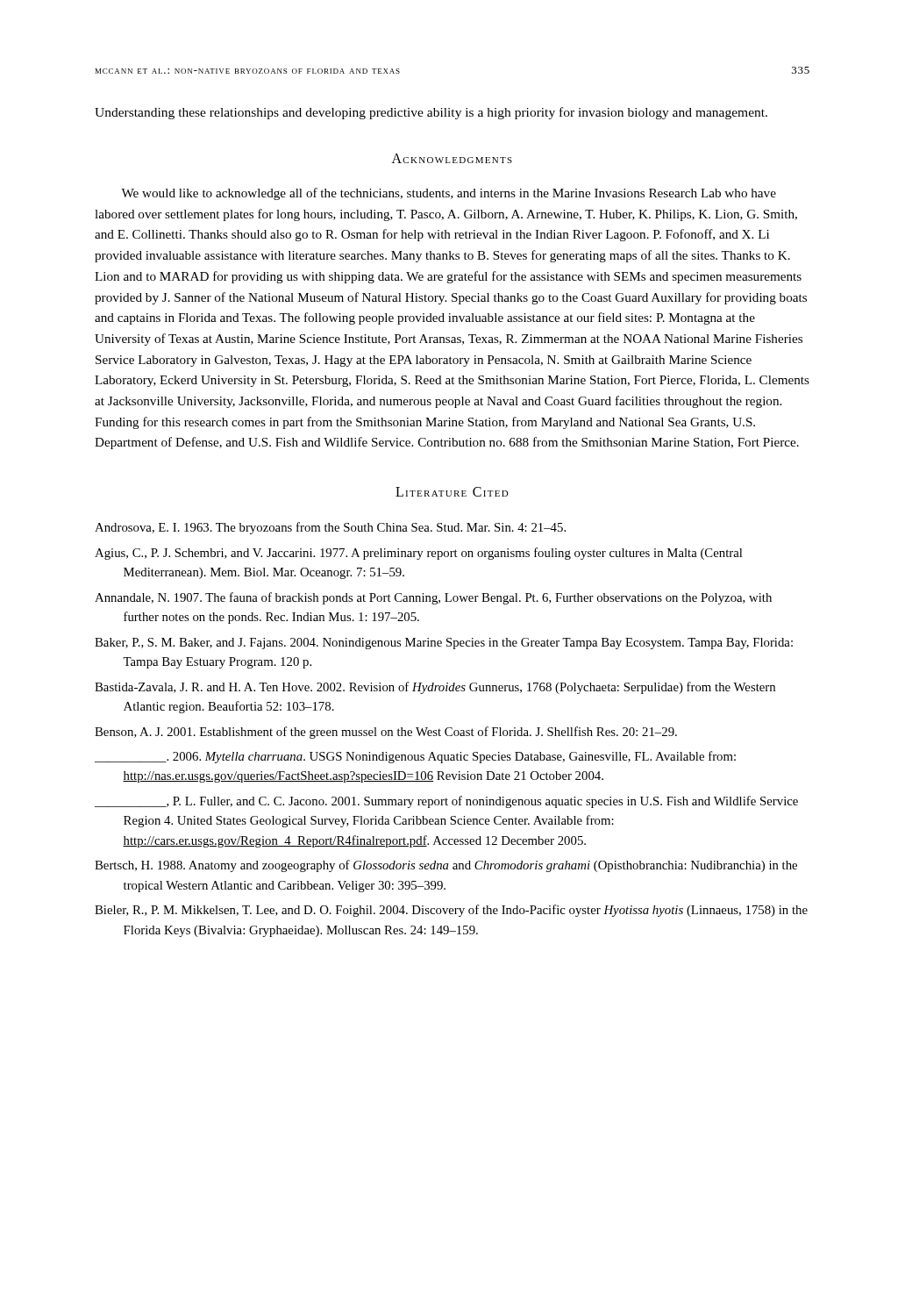Image resolution: width=905 pixels, height=1316 pixels.
Task: Locate the list item containing "Annandale, N. 1907. The fauna of brackish"
Action: tap(433, 607)
